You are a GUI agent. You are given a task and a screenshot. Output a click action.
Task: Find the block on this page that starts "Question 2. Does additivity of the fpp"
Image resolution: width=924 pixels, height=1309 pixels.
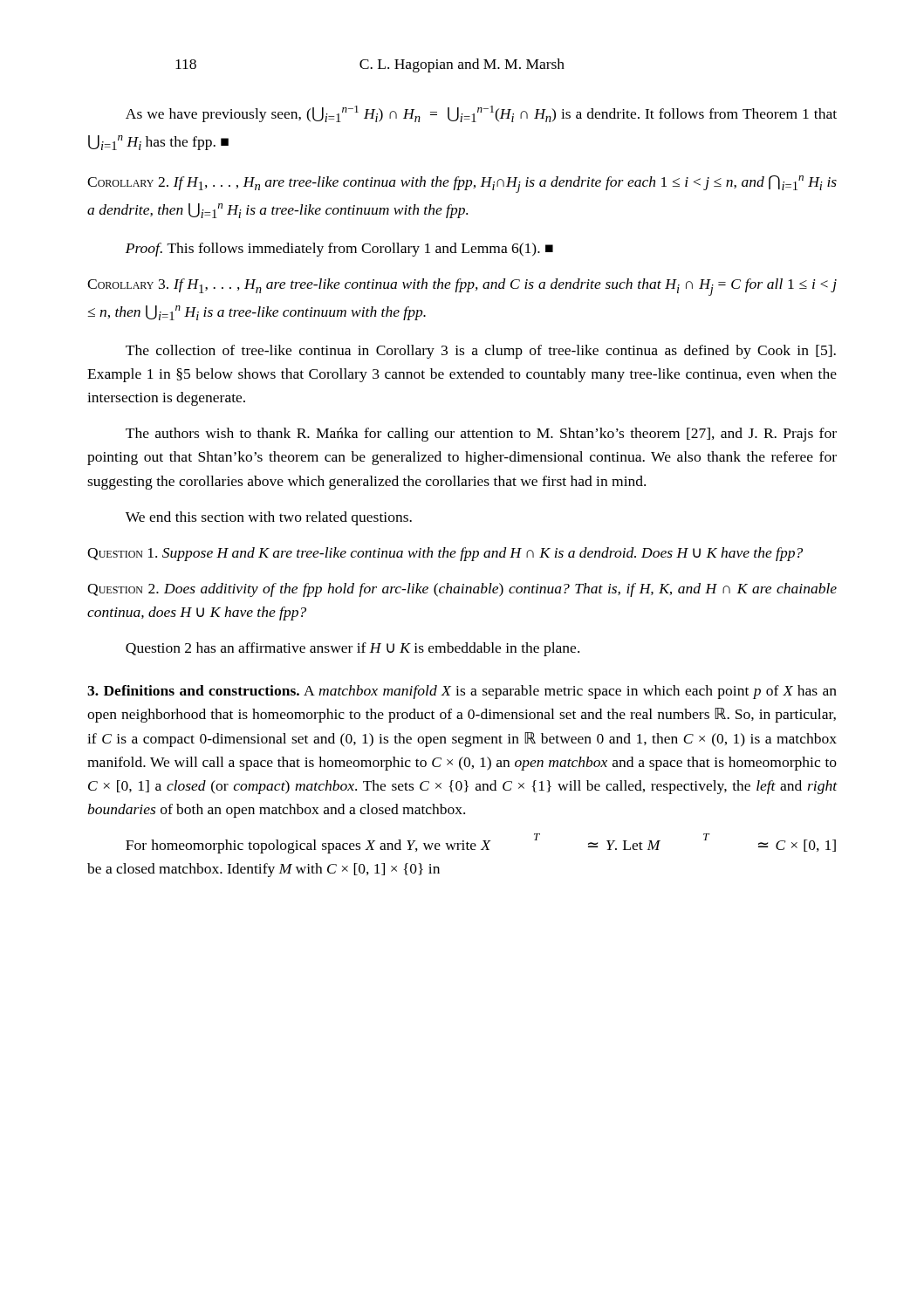(x=462, y=600)
